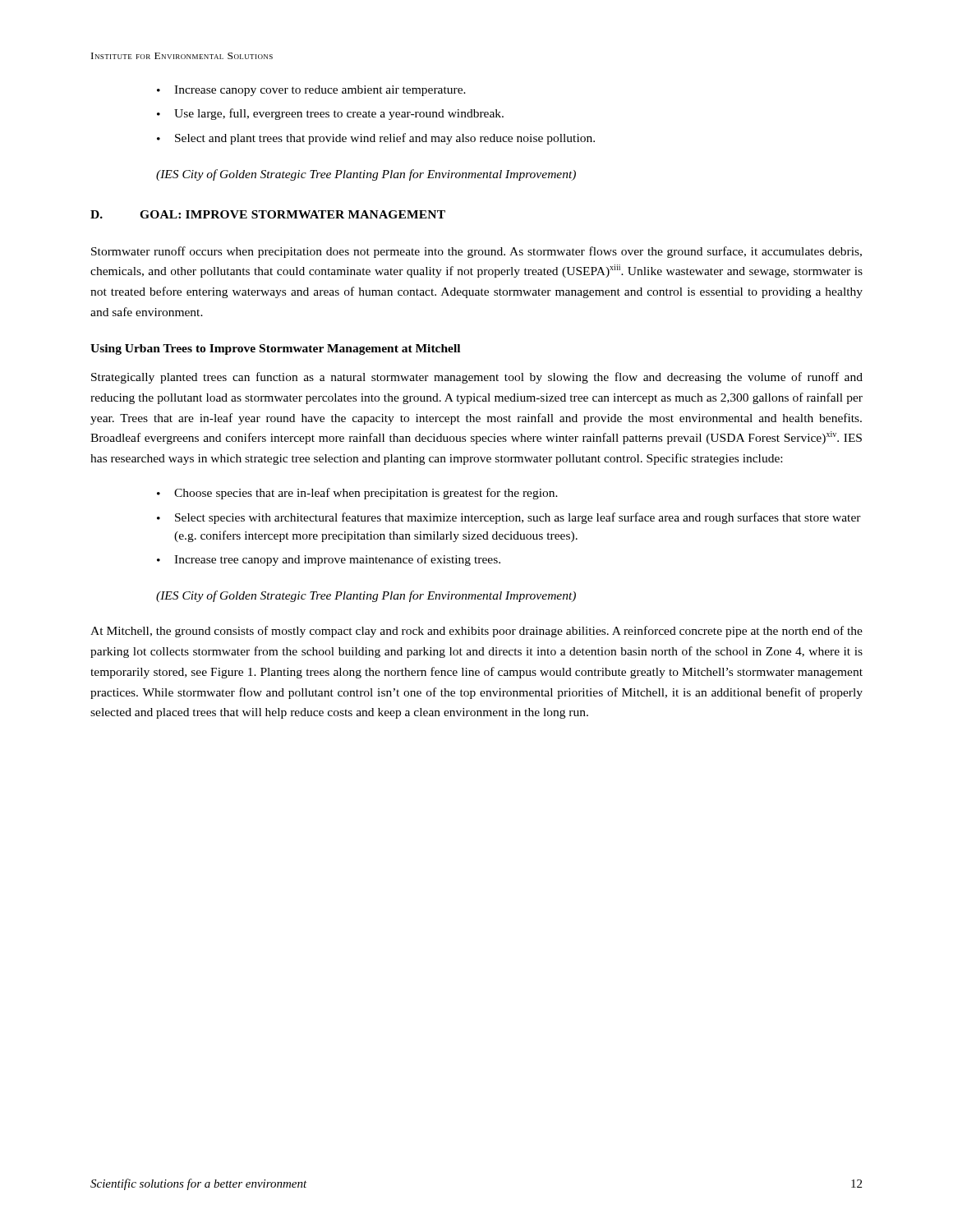Screen dimensions: 1232x953
Task: Click on the list item that says "• Increase canopy cover to reduce ambient"
Action: point(311,91)
